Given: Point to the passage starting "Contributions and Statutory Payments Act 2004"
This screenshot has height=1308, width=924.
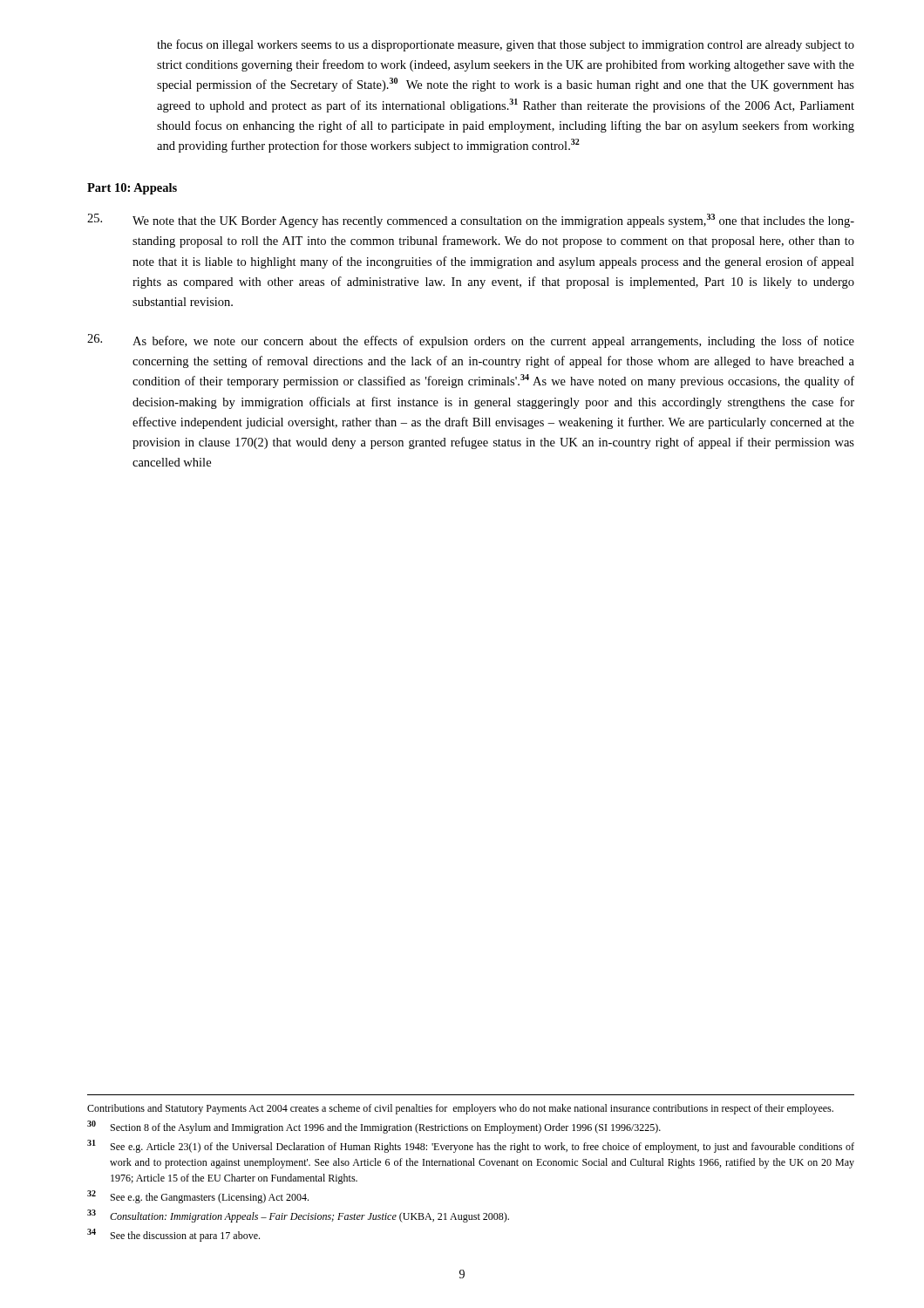Looking at the screenshot, I should click(471, 1172).
